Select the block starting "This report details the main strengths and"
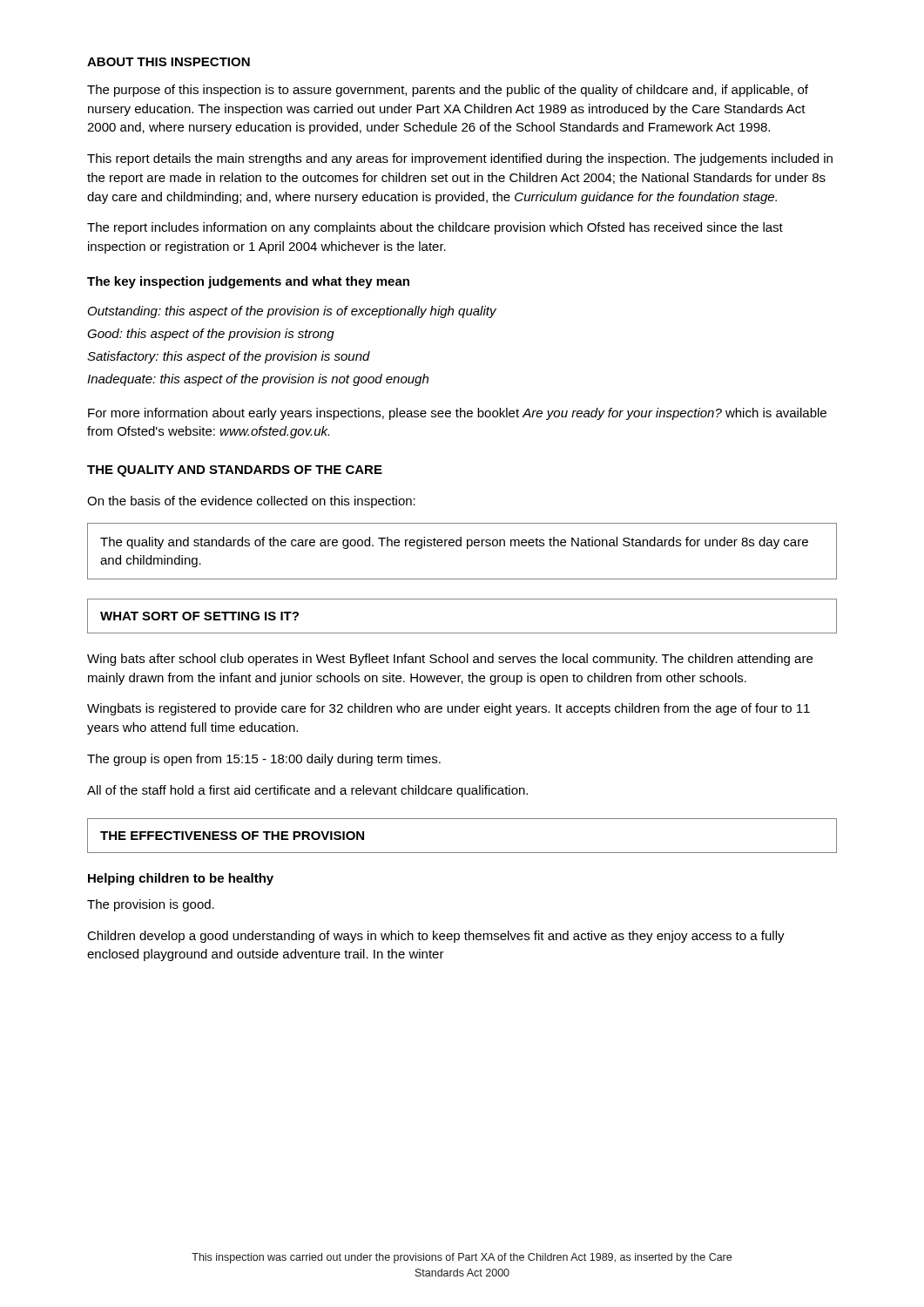Screen dimensions: 1307x924 click(460, 177)
